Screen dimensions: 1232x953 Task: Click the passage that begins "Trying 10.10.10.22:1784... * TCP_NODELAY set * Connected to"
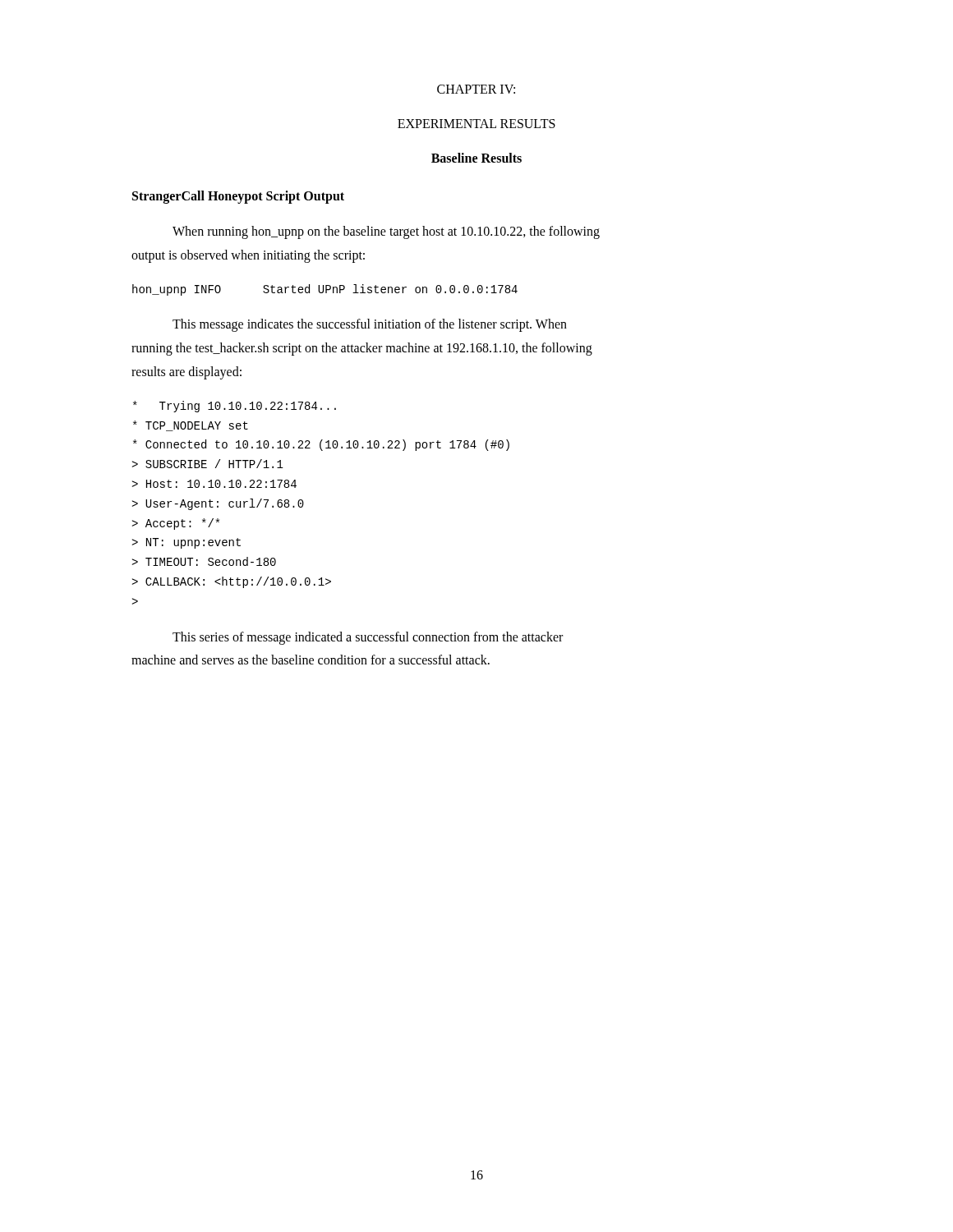(x=235, y=407)
